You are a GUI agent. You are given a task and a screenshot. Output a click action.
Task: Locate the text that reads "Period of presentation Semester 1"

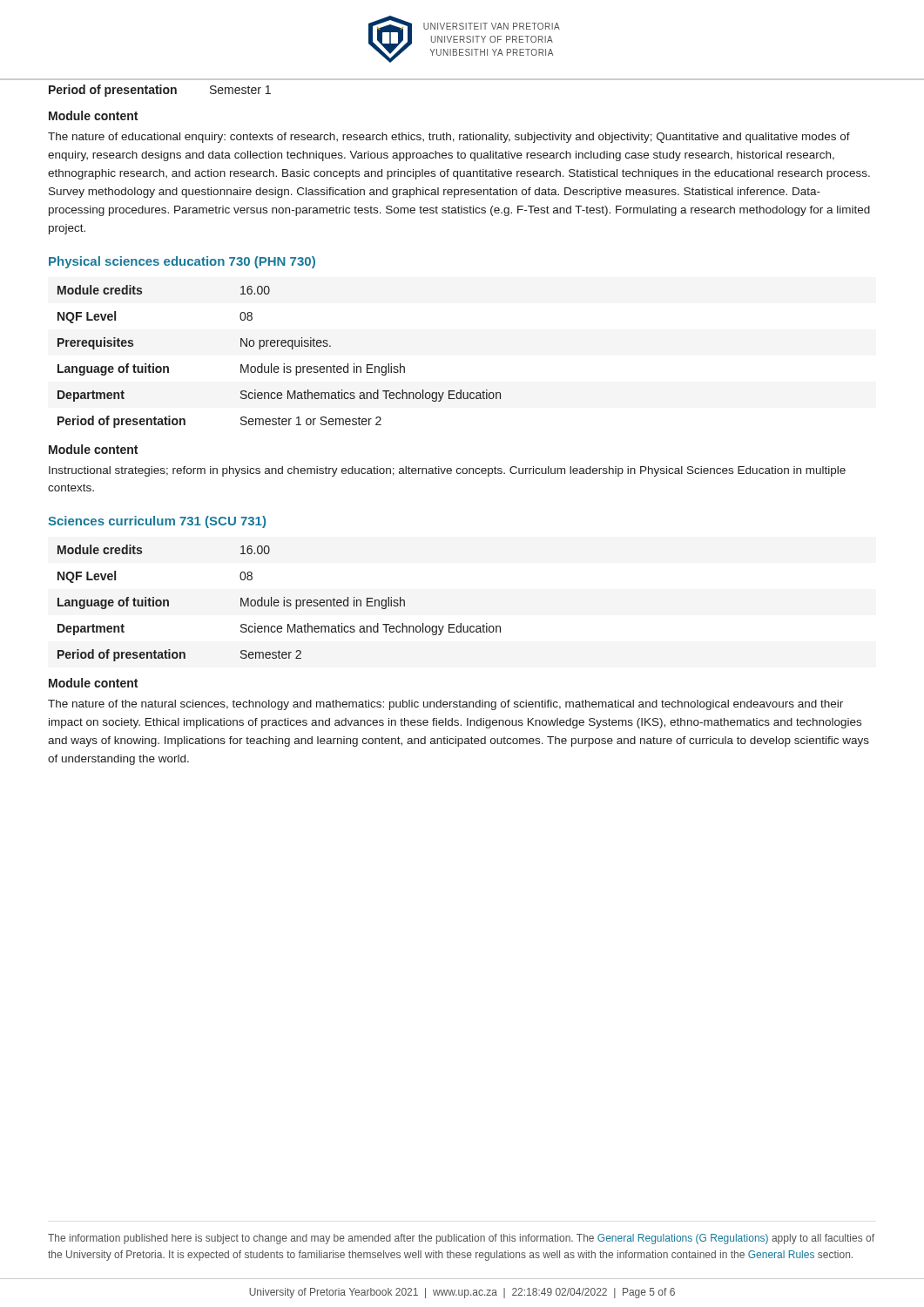tap(160, 90)
